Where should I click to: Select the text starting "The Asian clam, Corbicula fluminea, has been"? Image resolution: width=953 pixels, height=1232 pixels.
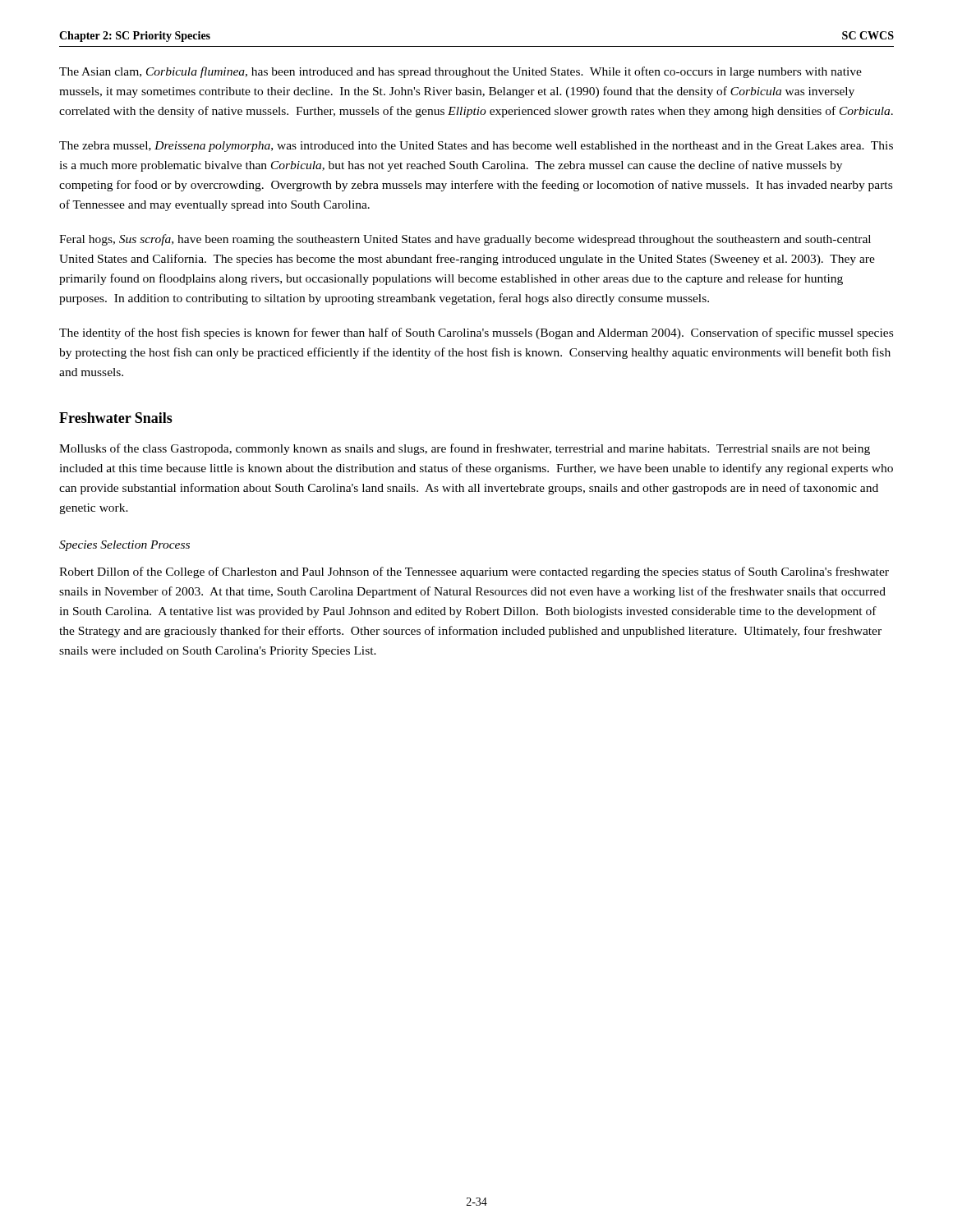(476, 91)
